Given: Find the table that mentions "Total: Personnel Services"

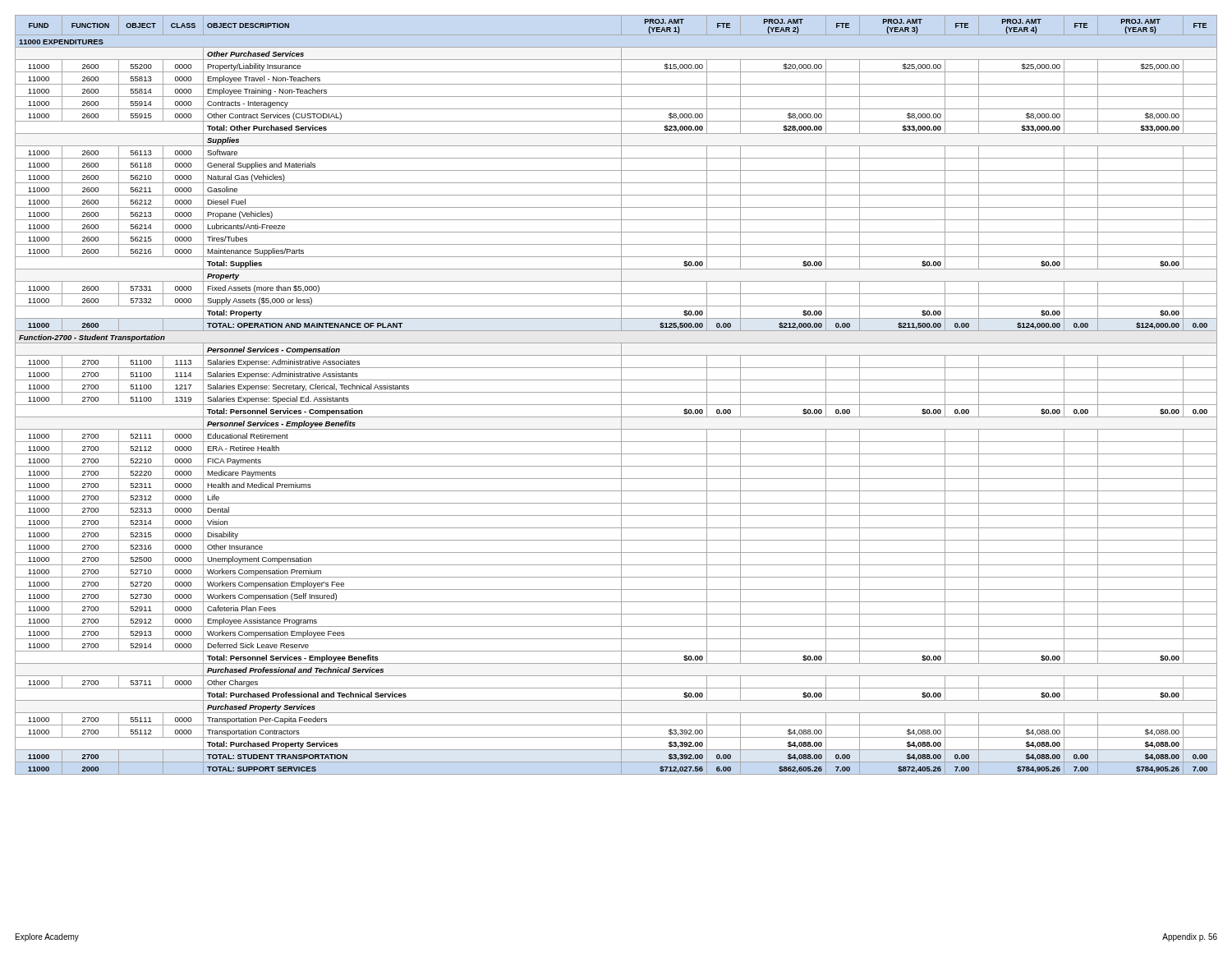Looking at the screenshot, I should click(616, 395).
